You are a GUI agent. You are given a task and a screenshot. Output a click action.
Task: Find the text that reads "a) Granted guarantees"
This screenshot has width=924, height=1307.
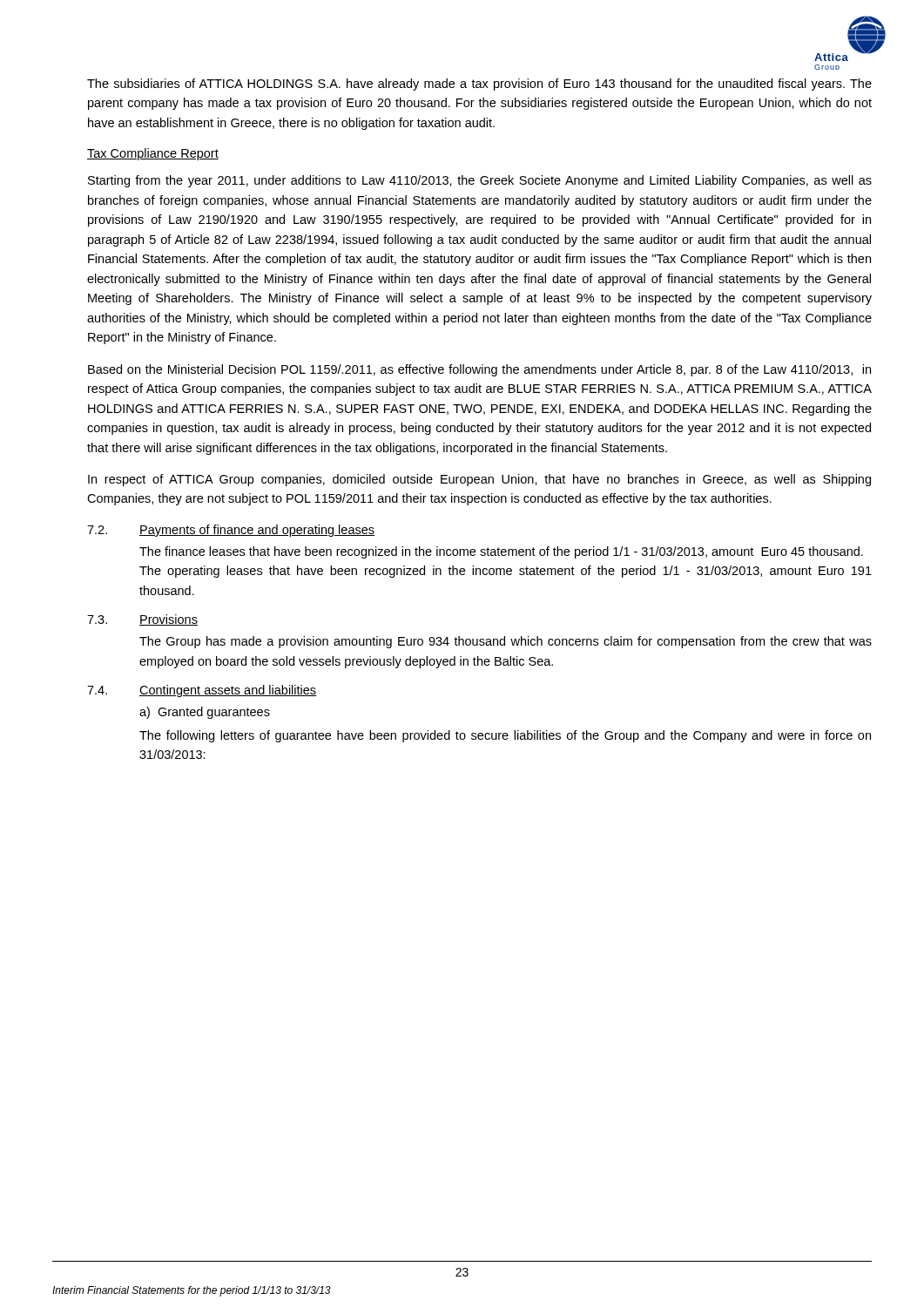(x=205, y=712)
